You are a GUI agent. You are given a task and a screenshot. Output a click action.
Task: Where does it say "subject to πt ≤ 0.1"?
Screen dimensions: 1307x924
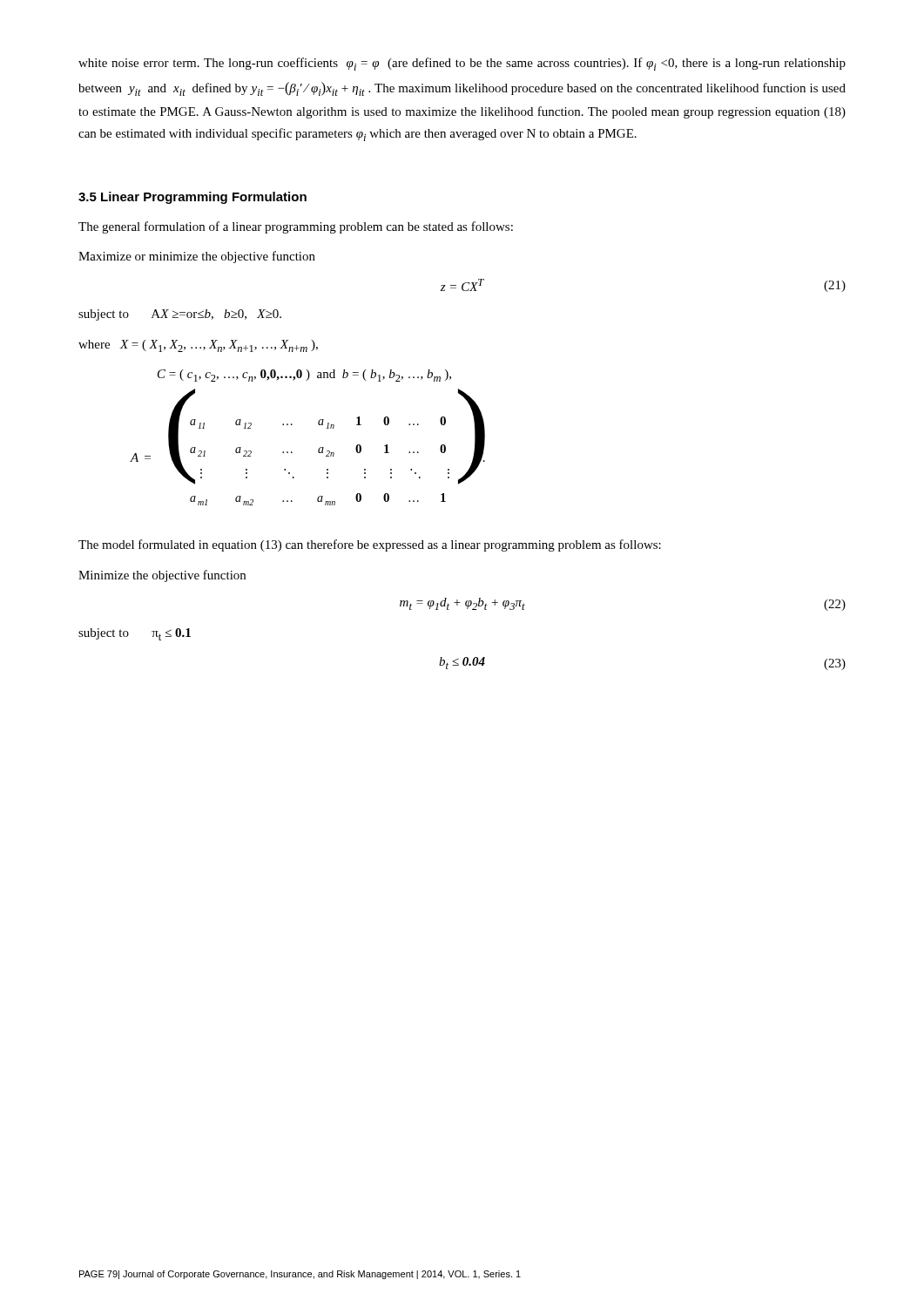(135, 634)
